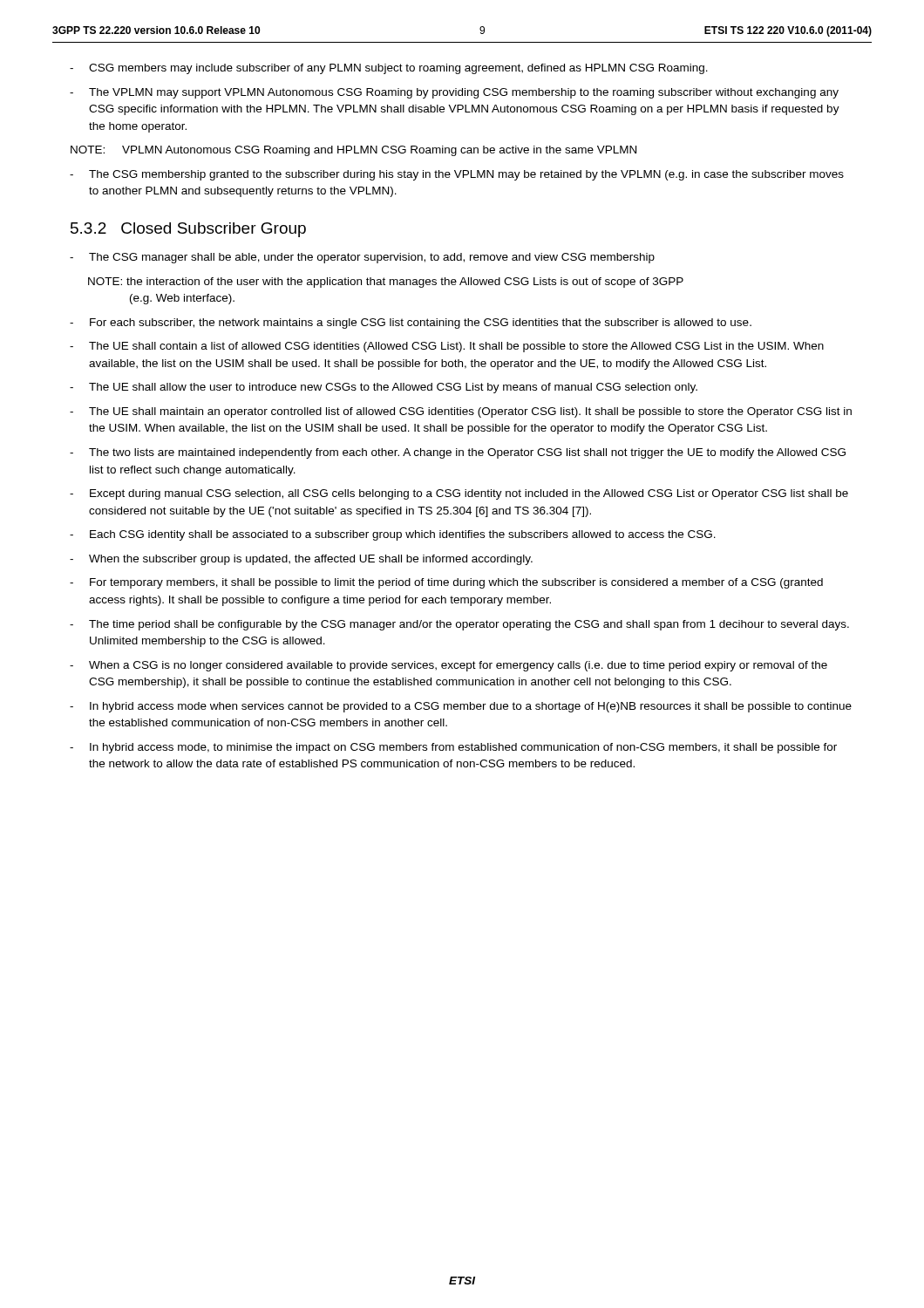
Task: Locate the block of text that opens with "NOTE: the interaction of the user"
Action: (x=385, y=289)
